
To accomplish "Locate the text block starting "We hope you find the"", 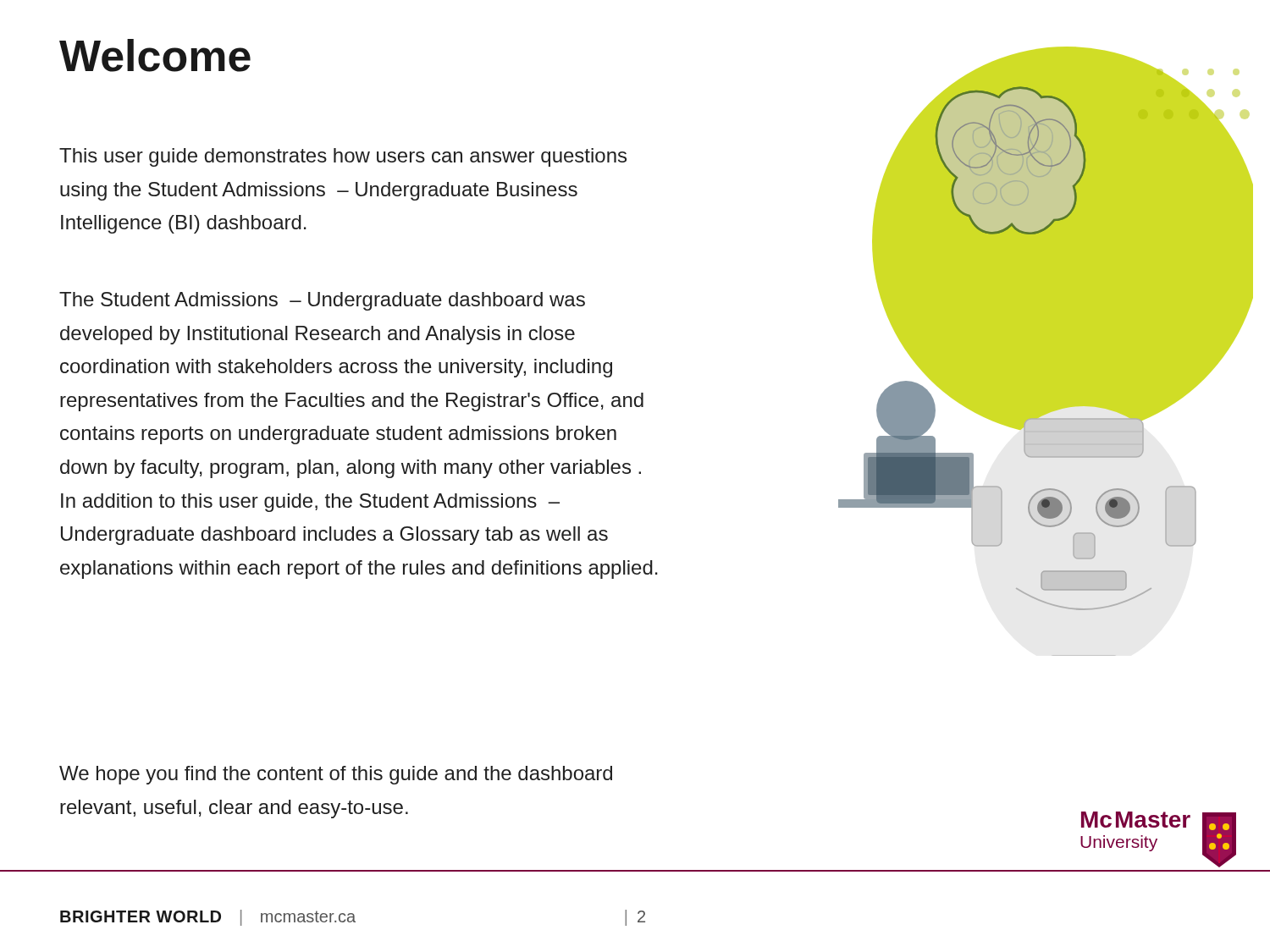I will [373, 790].
